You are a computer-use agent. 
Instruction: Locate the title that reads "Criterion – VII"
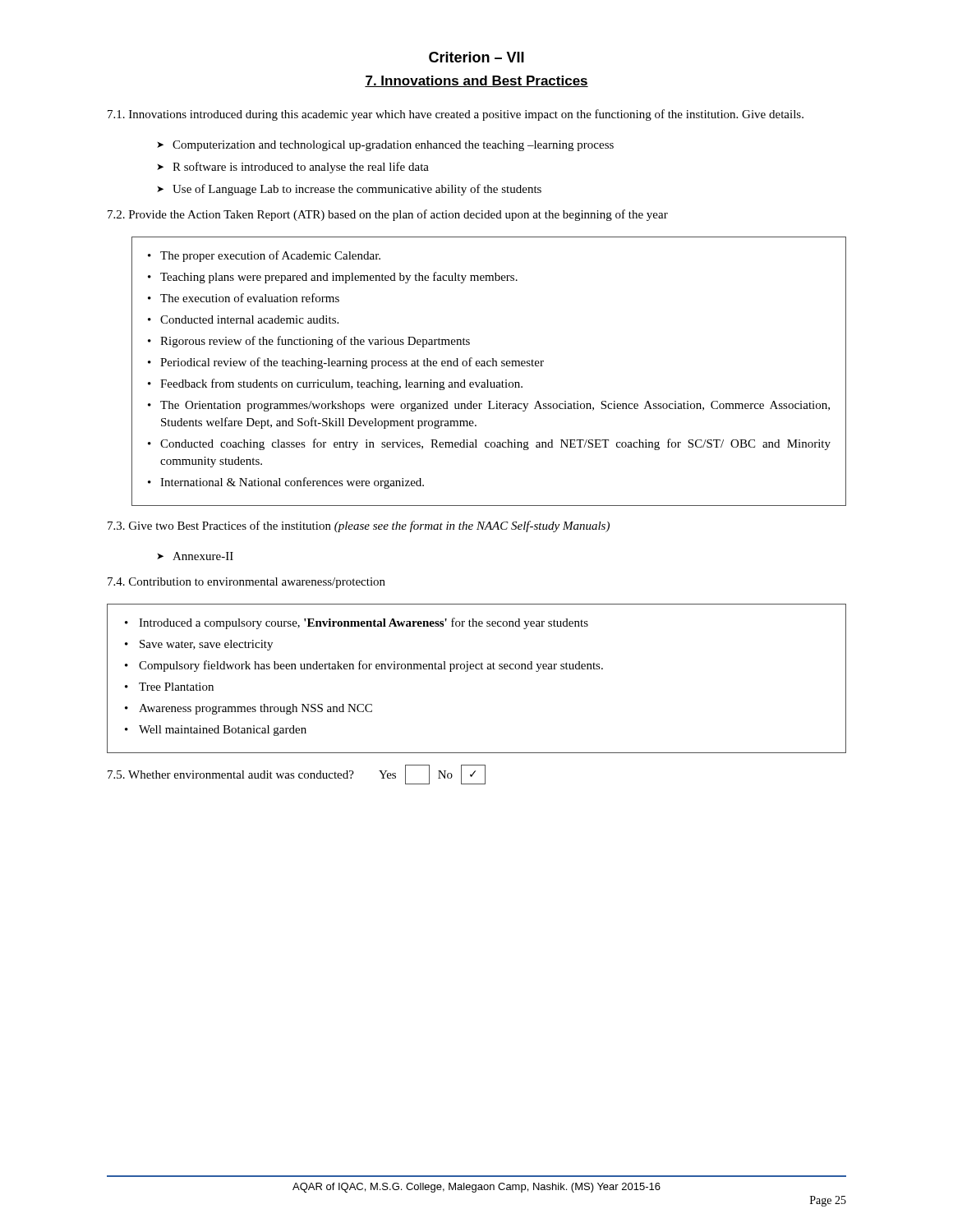[x=476, y=58]
